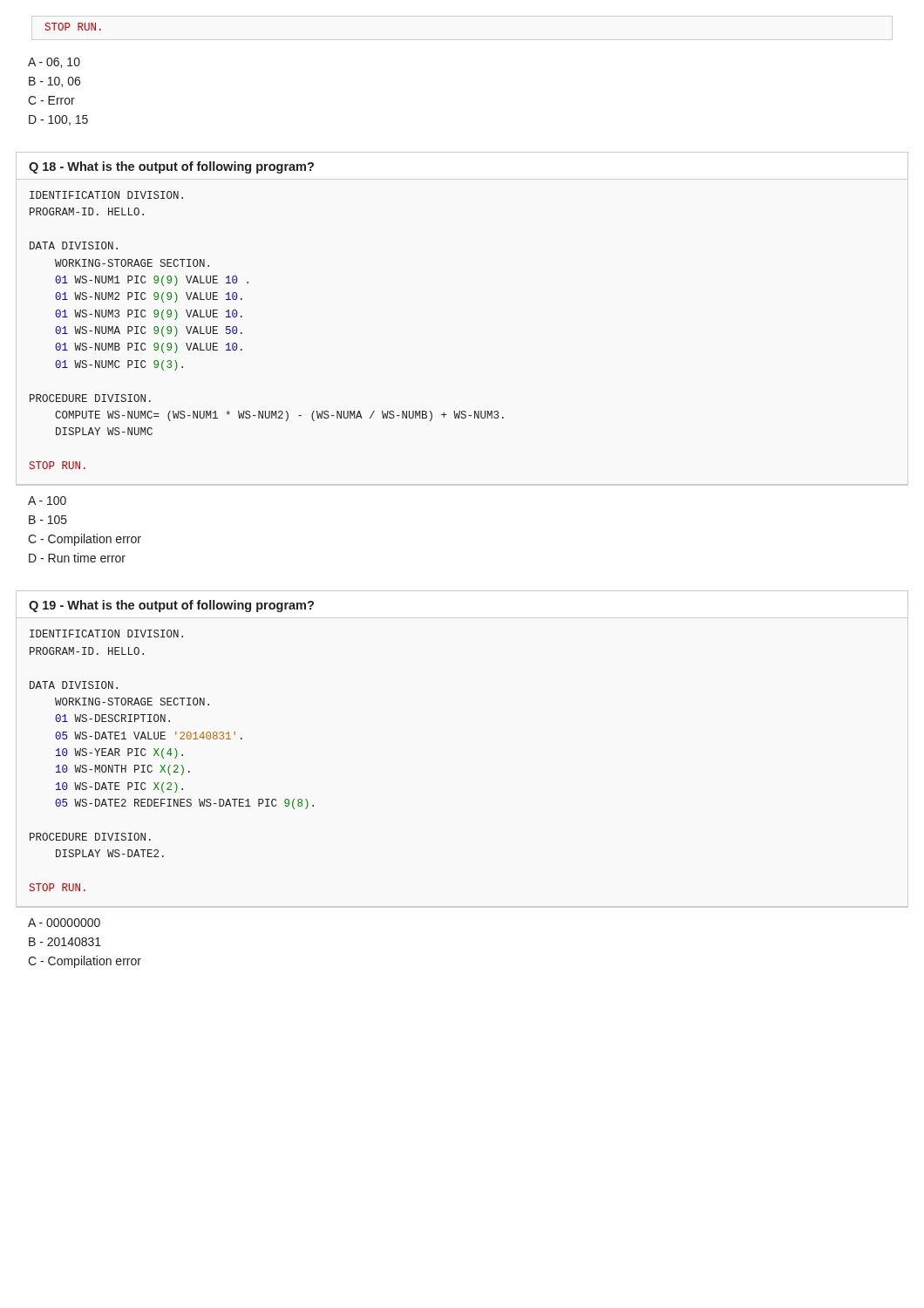The image size is (924, 1308).
Task: Click where it says "STOP RUN."
Action: point(73,27)
